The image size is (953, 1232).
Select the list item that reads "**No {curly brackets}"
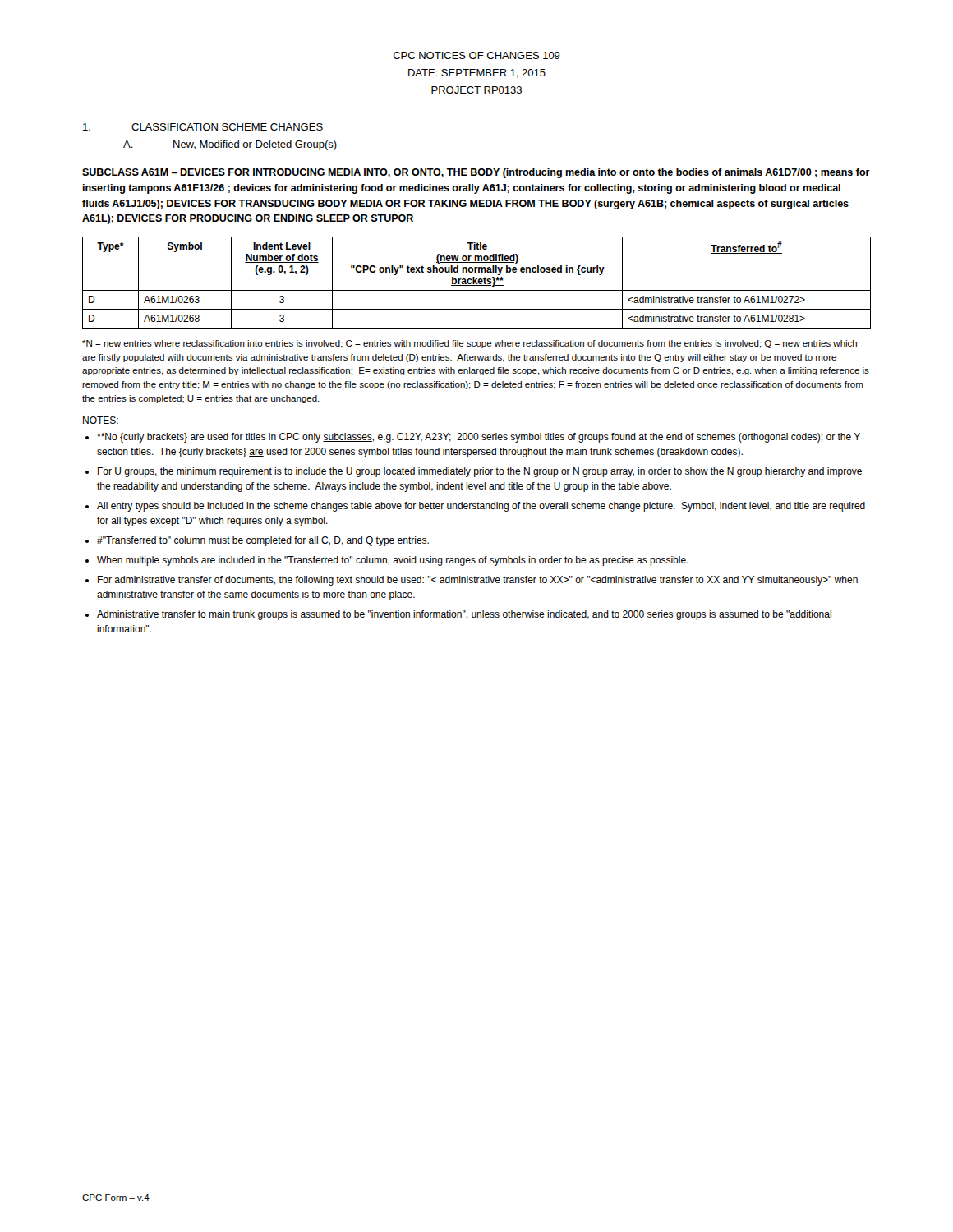coord(479,445)
